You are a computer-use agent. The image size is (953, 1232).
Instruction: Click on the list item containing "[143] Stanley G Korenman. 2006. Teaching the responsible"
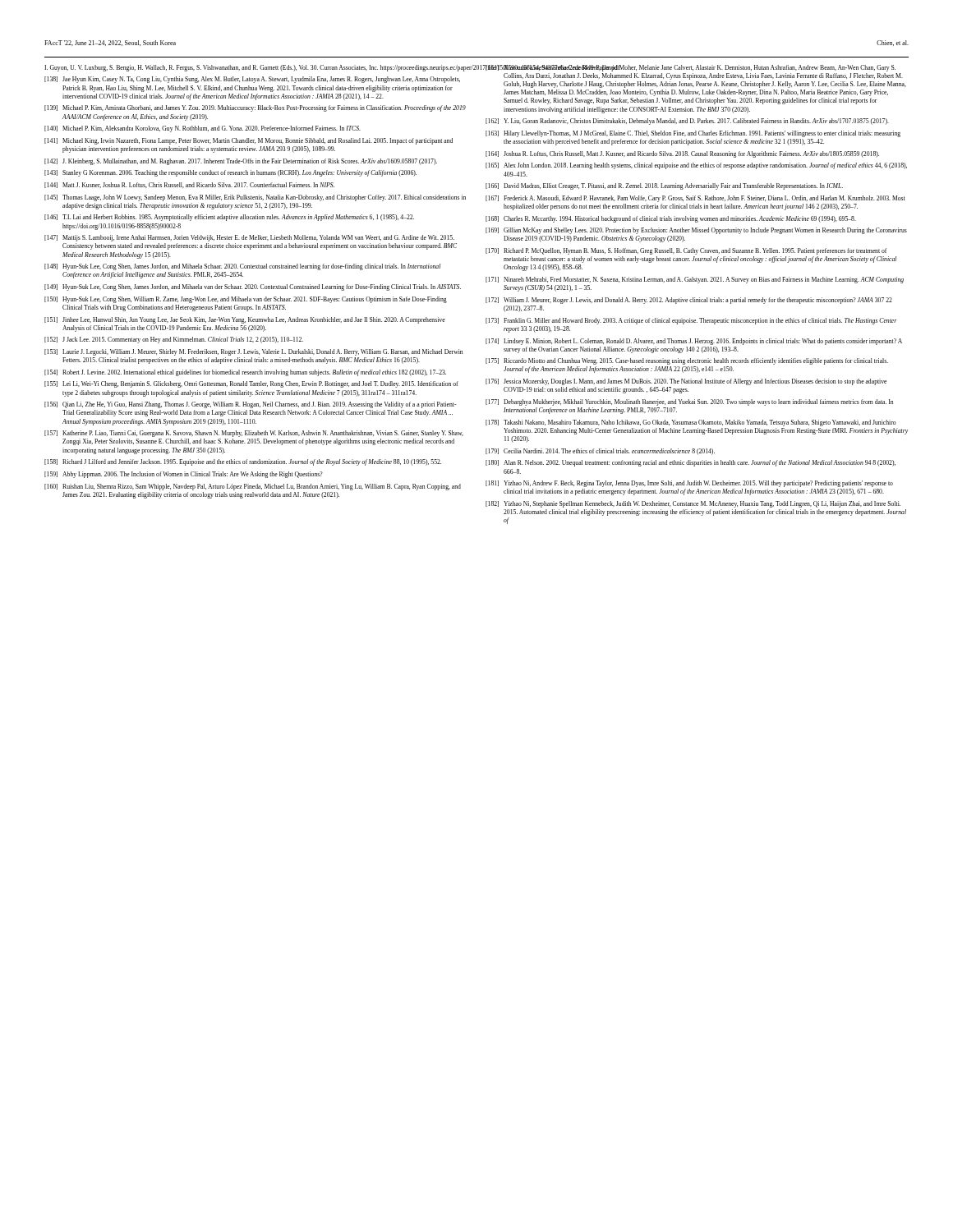256,174
